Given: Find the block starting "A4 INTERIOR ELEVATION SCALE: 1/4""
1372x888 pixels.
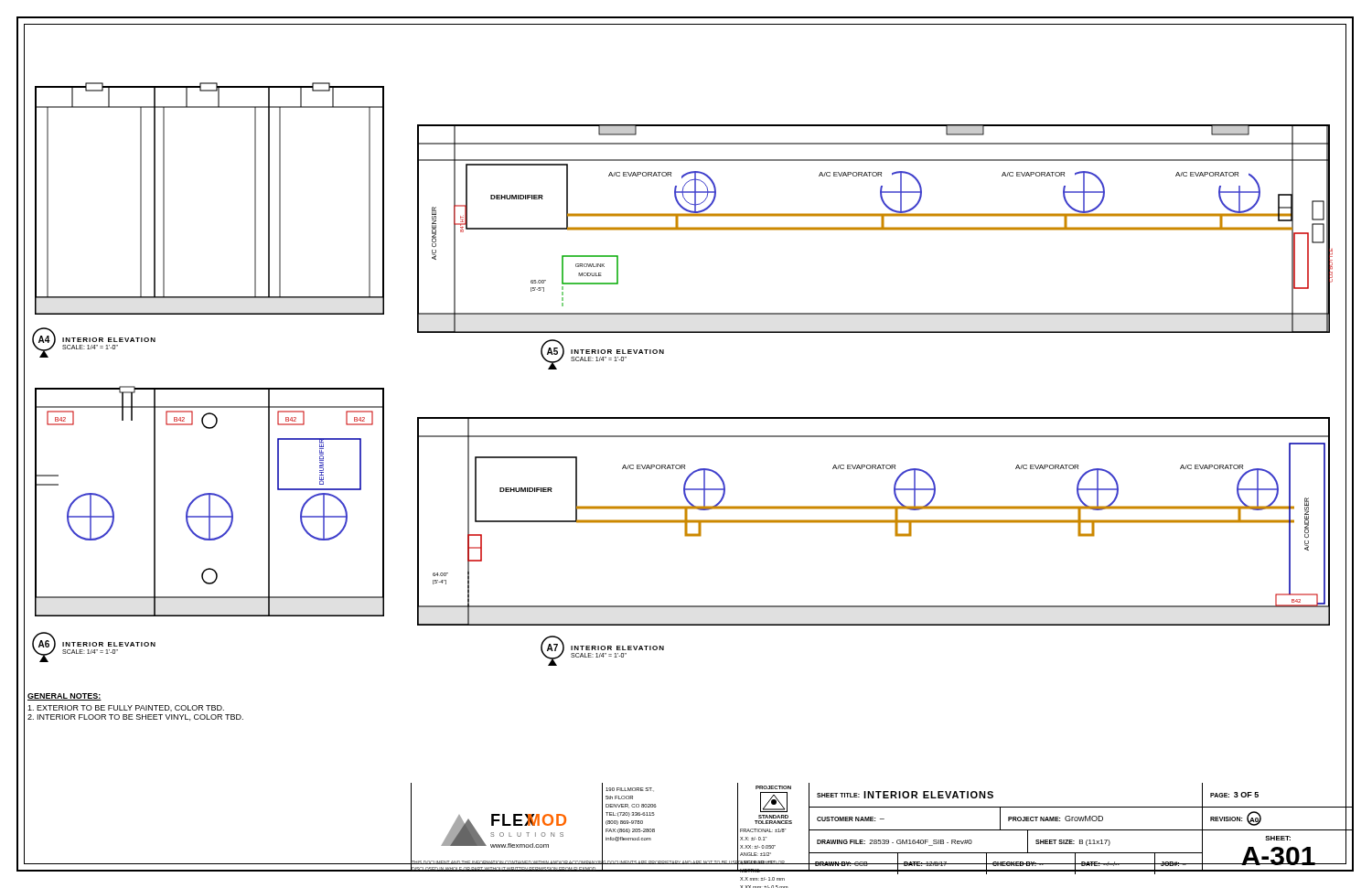Looking at the screenshot, I should pos(94,343).
